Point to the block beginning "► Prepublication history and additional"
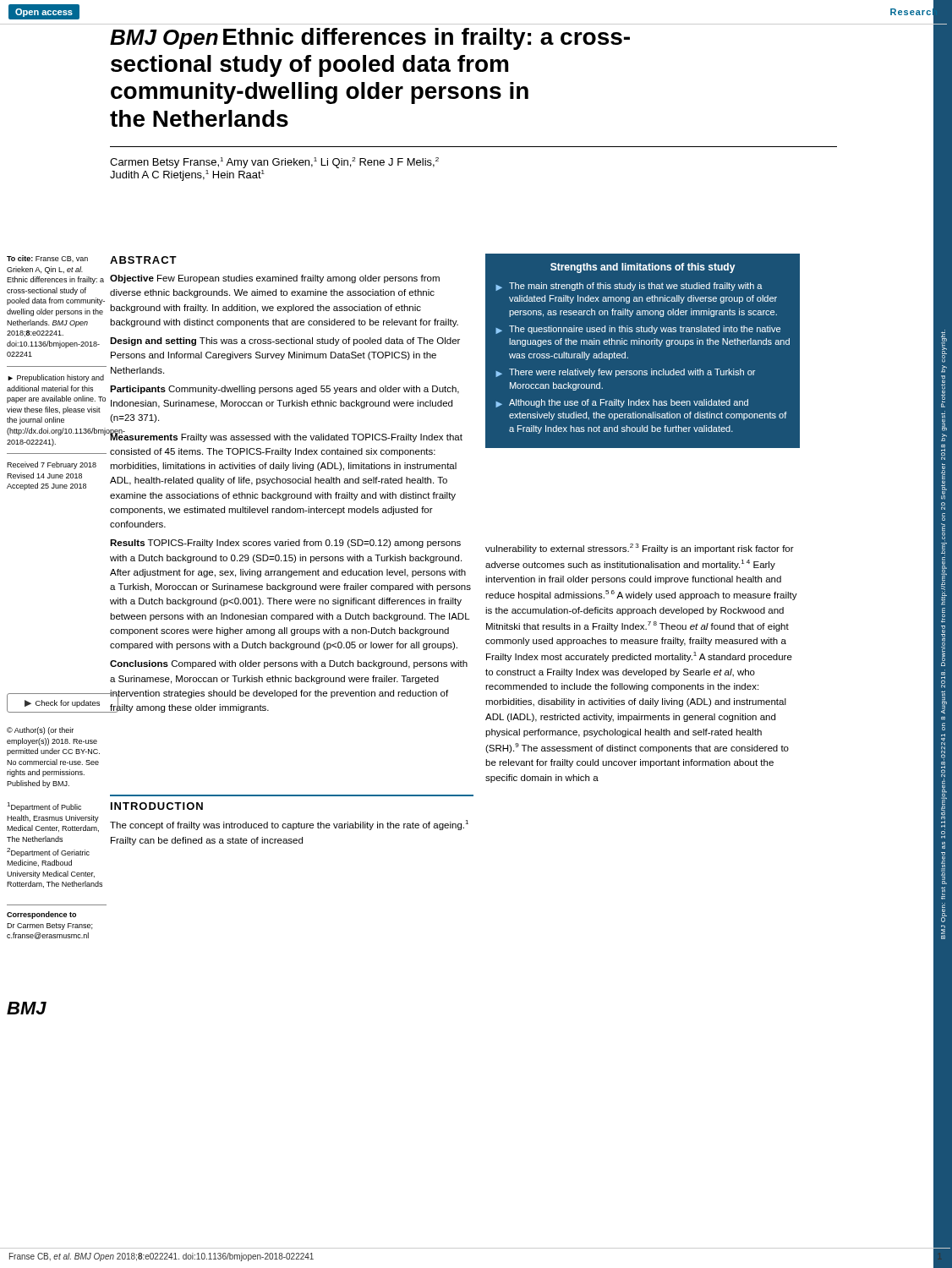 coord(57,410)
